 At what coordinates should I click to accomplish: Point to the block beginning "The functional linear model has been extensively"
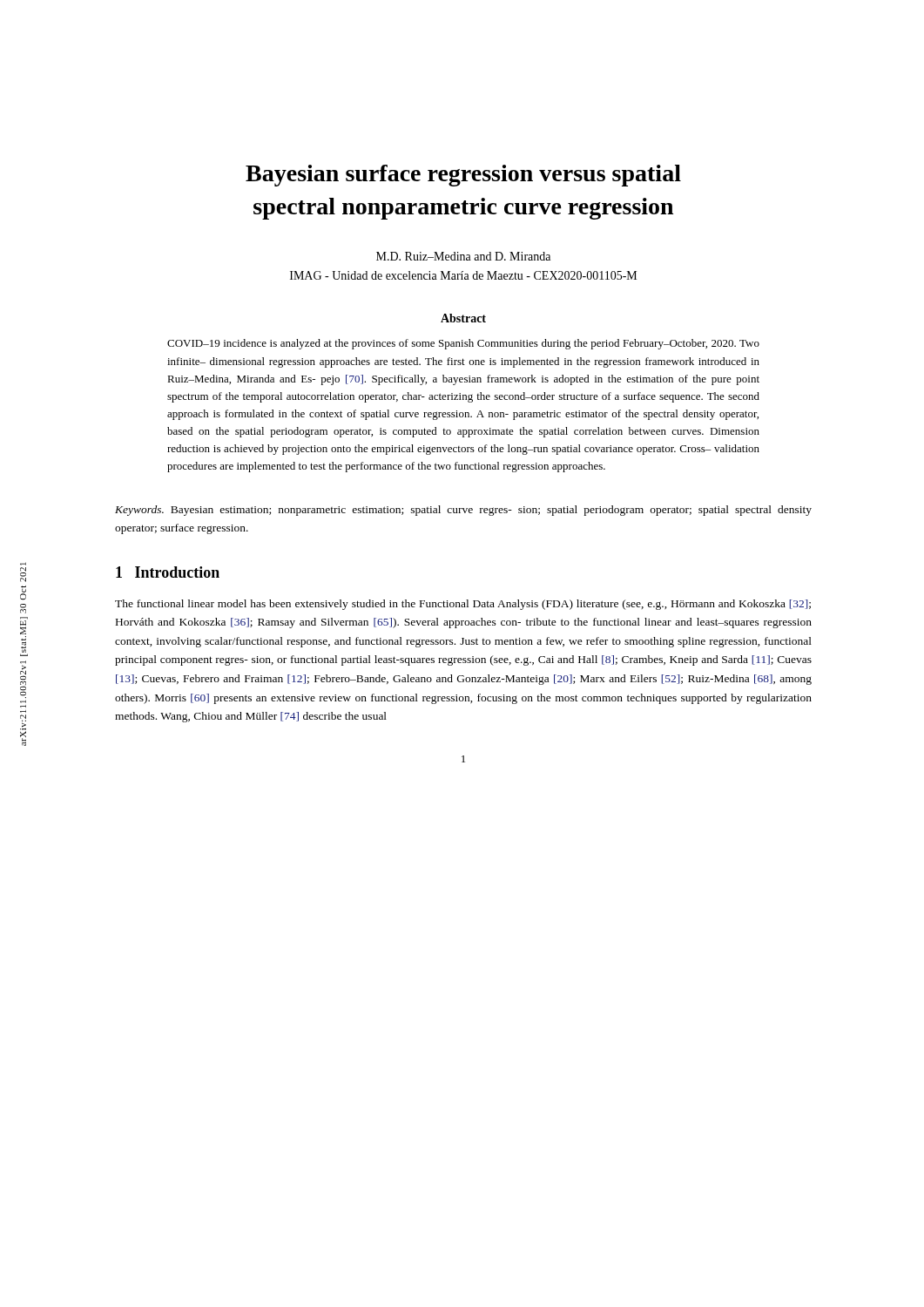coord(463,660)
